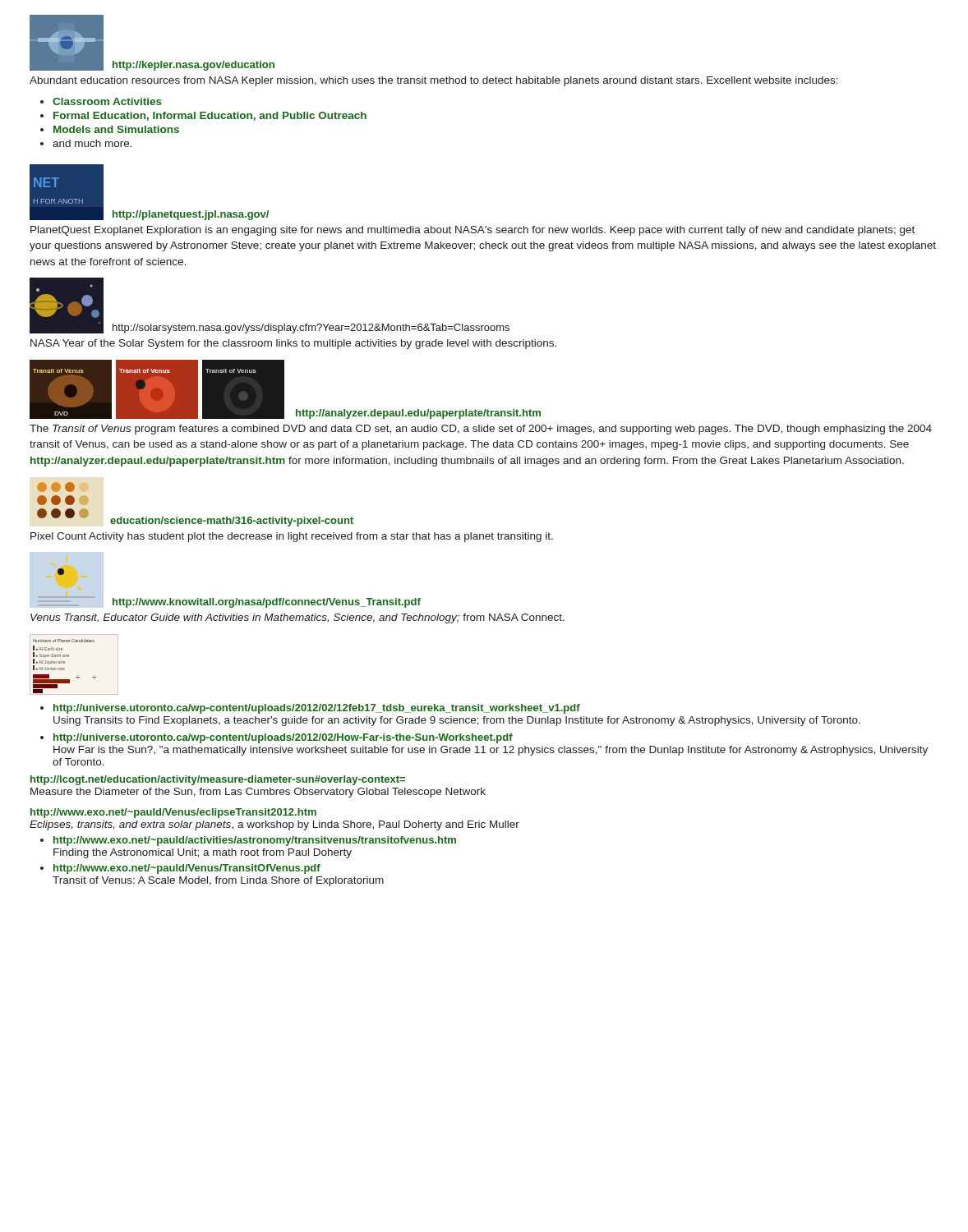Locate the logo
Screen dimensions: 1232x968
(67, 192)
